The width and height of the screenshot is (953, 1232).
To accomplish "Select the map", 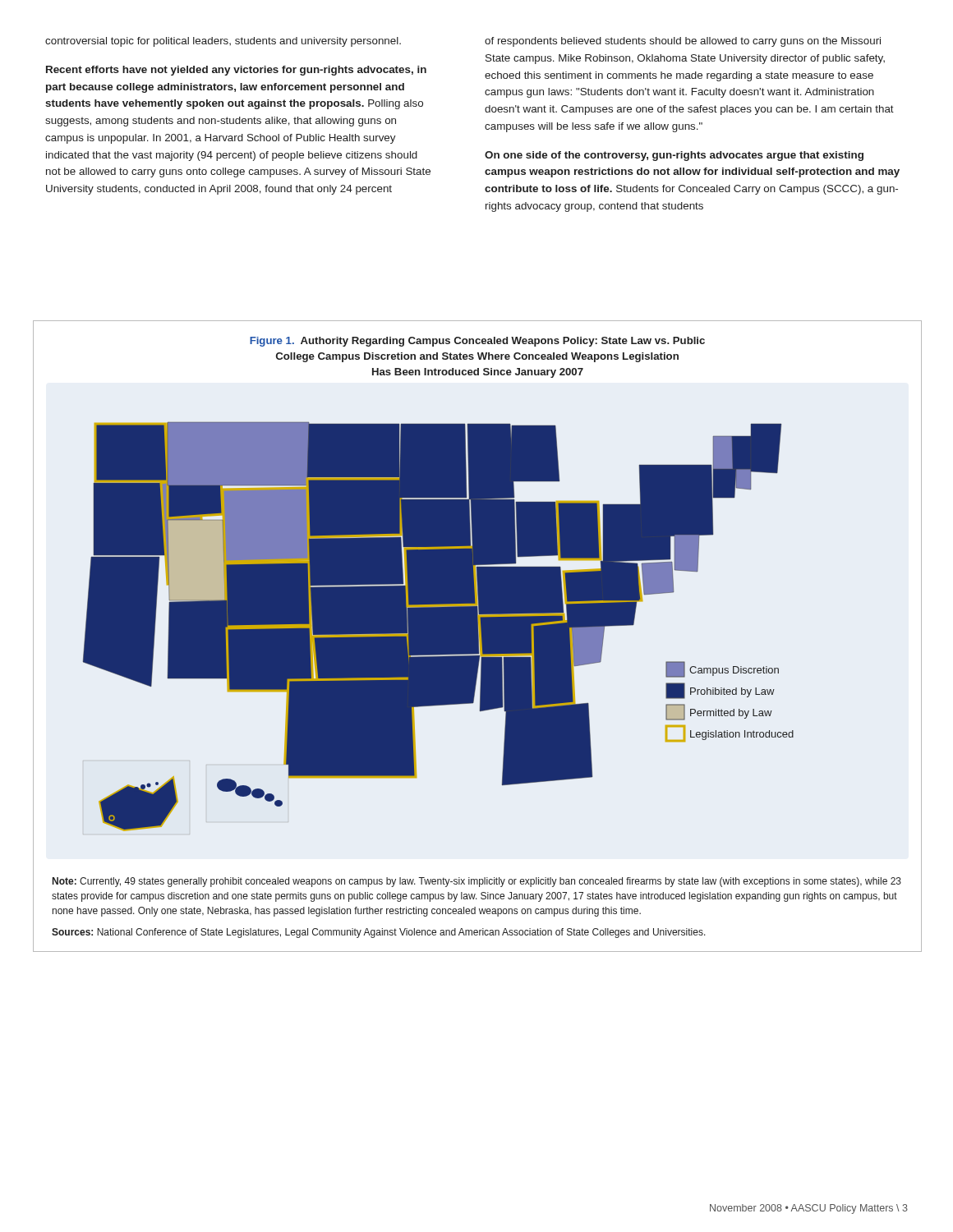I will tap(477, 625).
